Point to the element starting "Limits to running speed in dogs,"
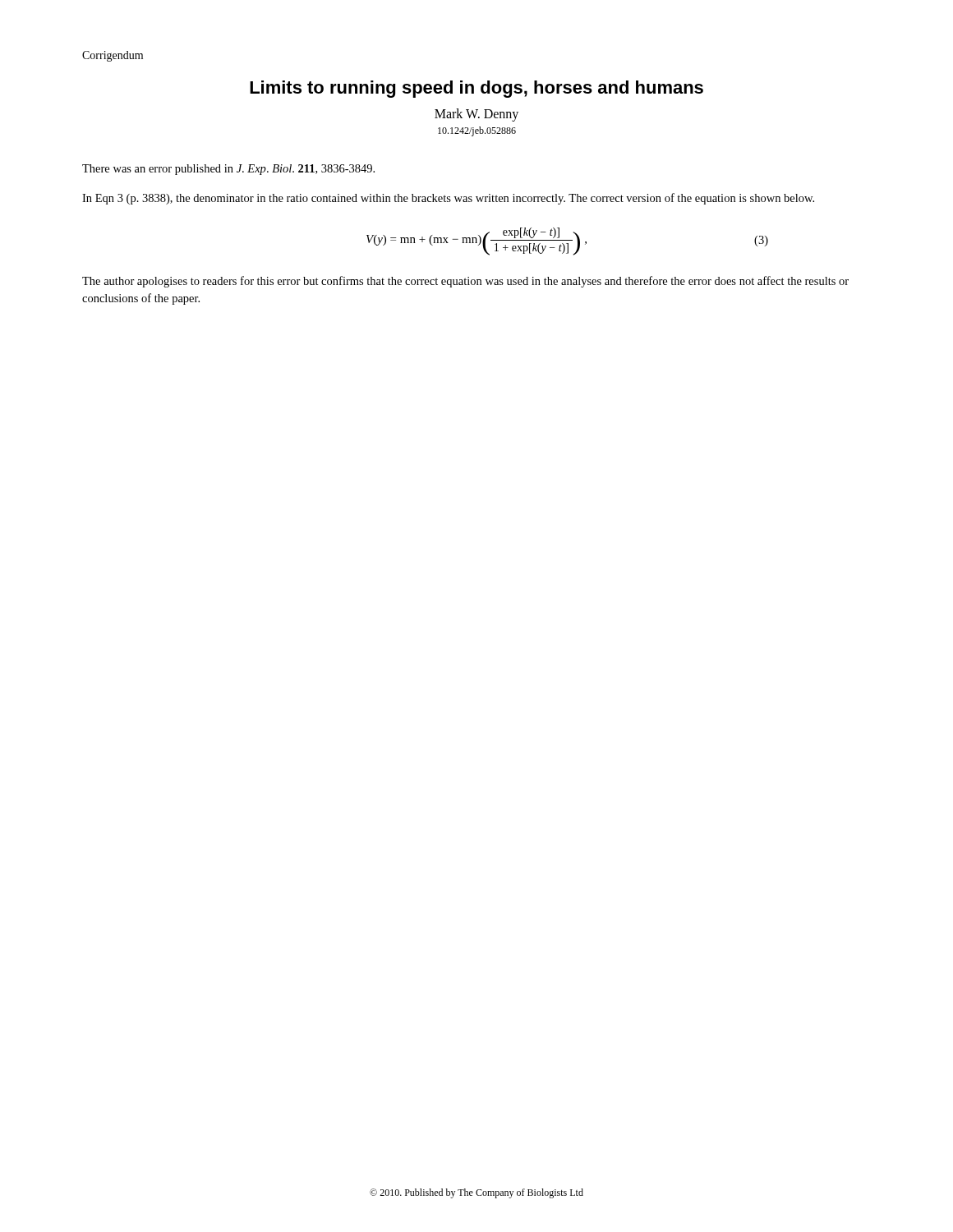 476,87
